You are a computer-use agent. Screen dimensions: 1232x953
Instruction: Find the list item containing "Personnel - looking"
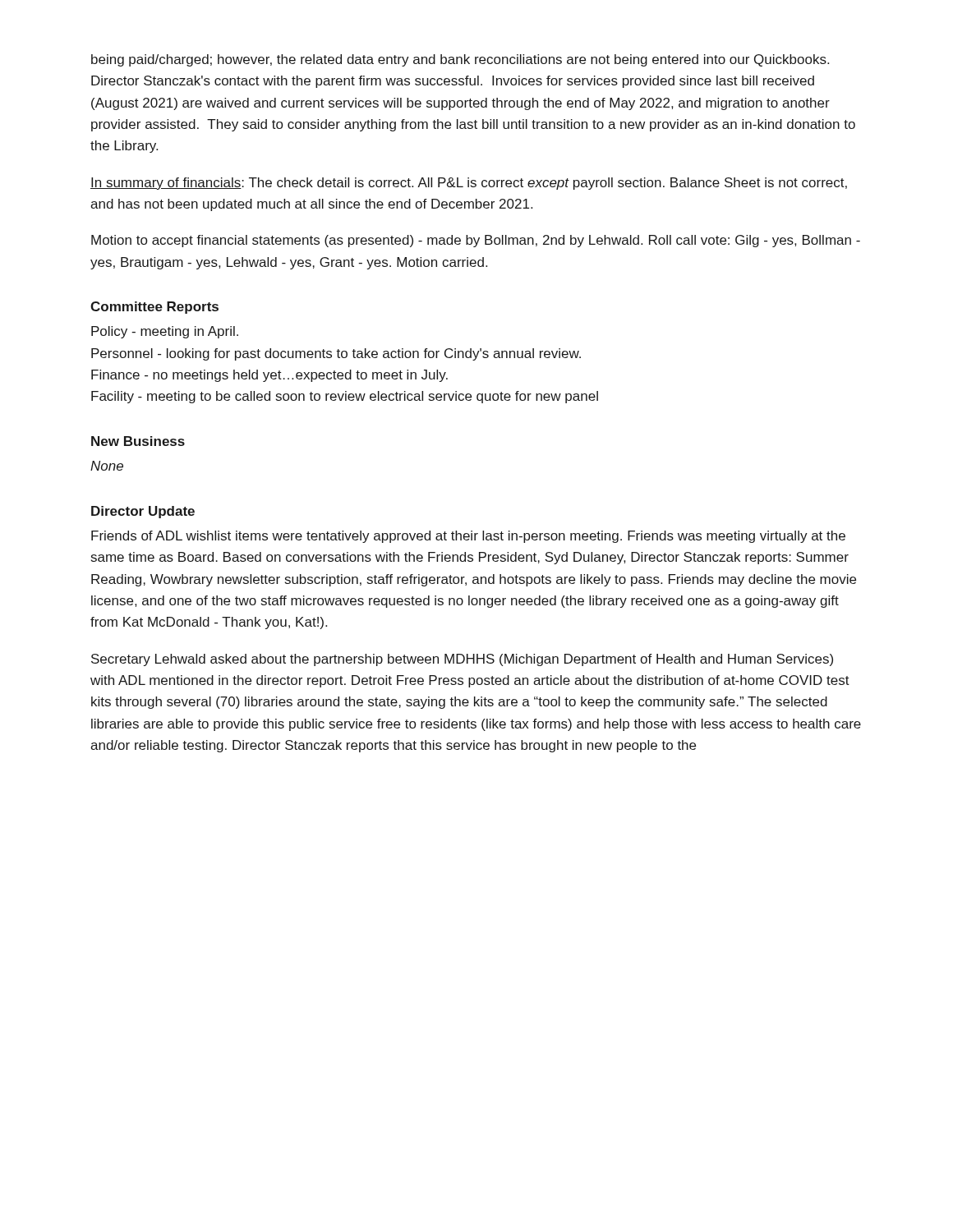(x=336, y=353)
